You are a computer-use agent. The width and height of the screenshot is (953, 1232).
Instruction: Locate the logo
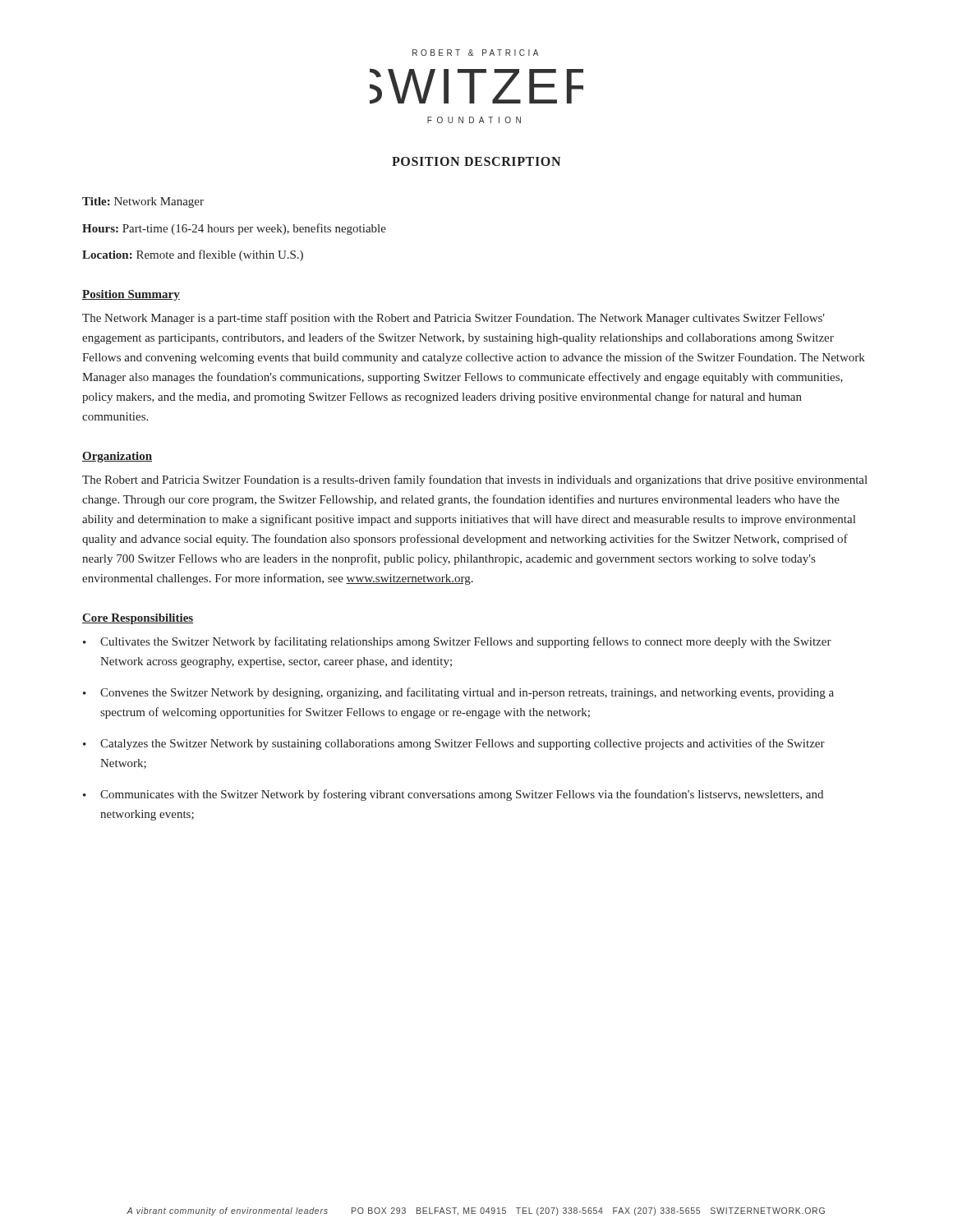point(476,67)
